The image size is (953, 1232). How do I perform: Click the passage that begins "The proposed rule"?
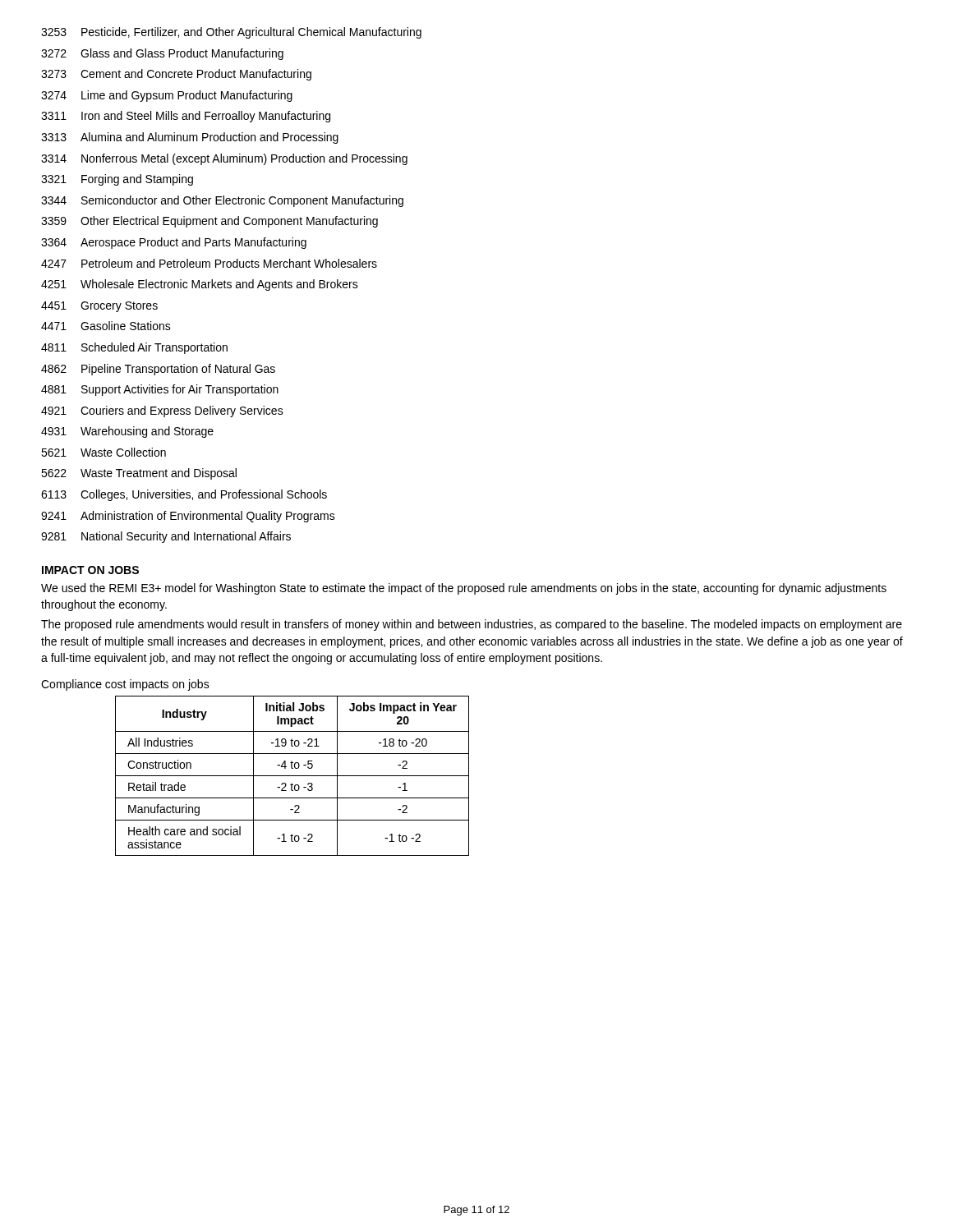[x=472, y=641]
